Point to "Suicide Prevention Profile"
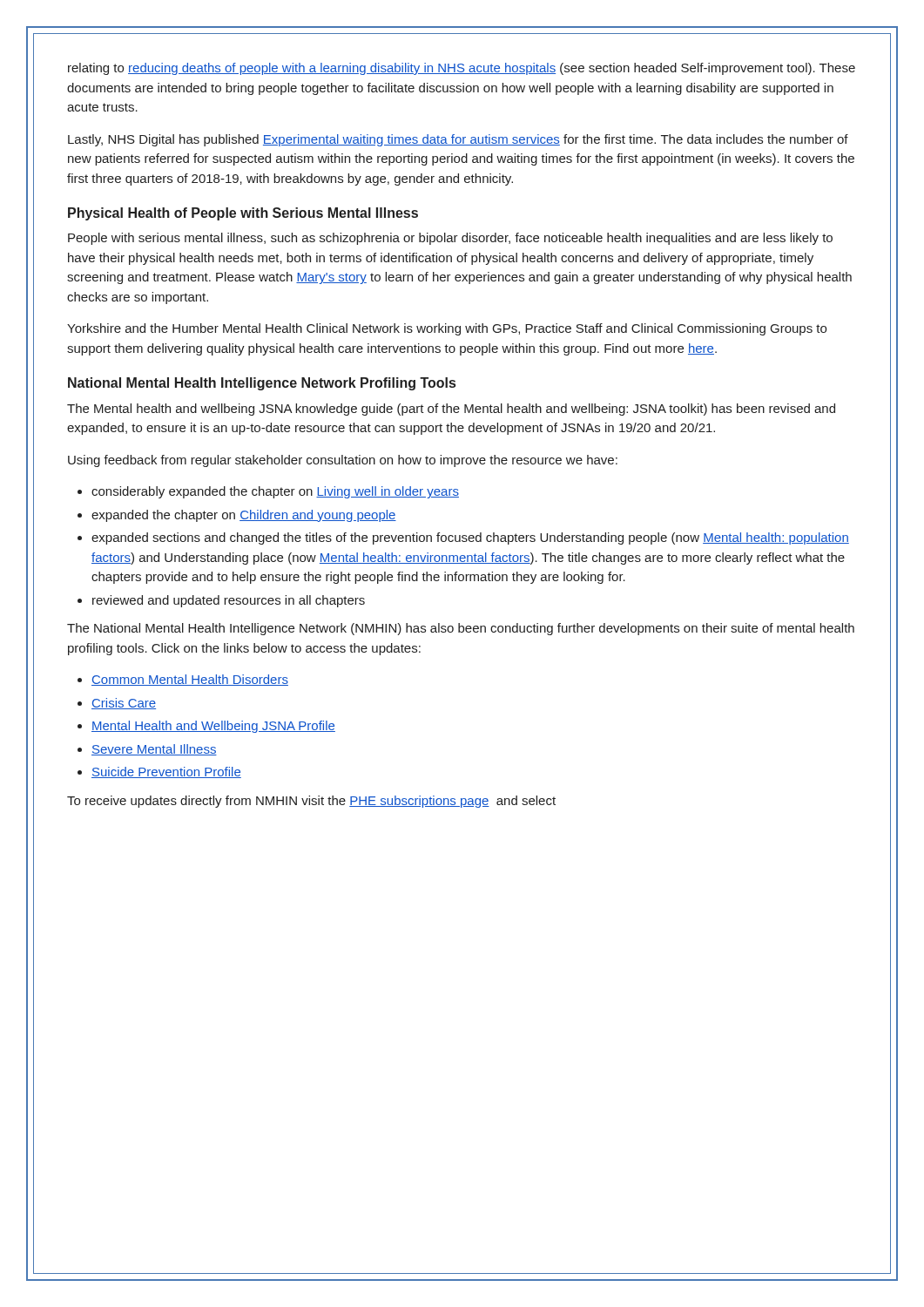The height and width of the screenshot is (1307, 924). coord(166,772)
